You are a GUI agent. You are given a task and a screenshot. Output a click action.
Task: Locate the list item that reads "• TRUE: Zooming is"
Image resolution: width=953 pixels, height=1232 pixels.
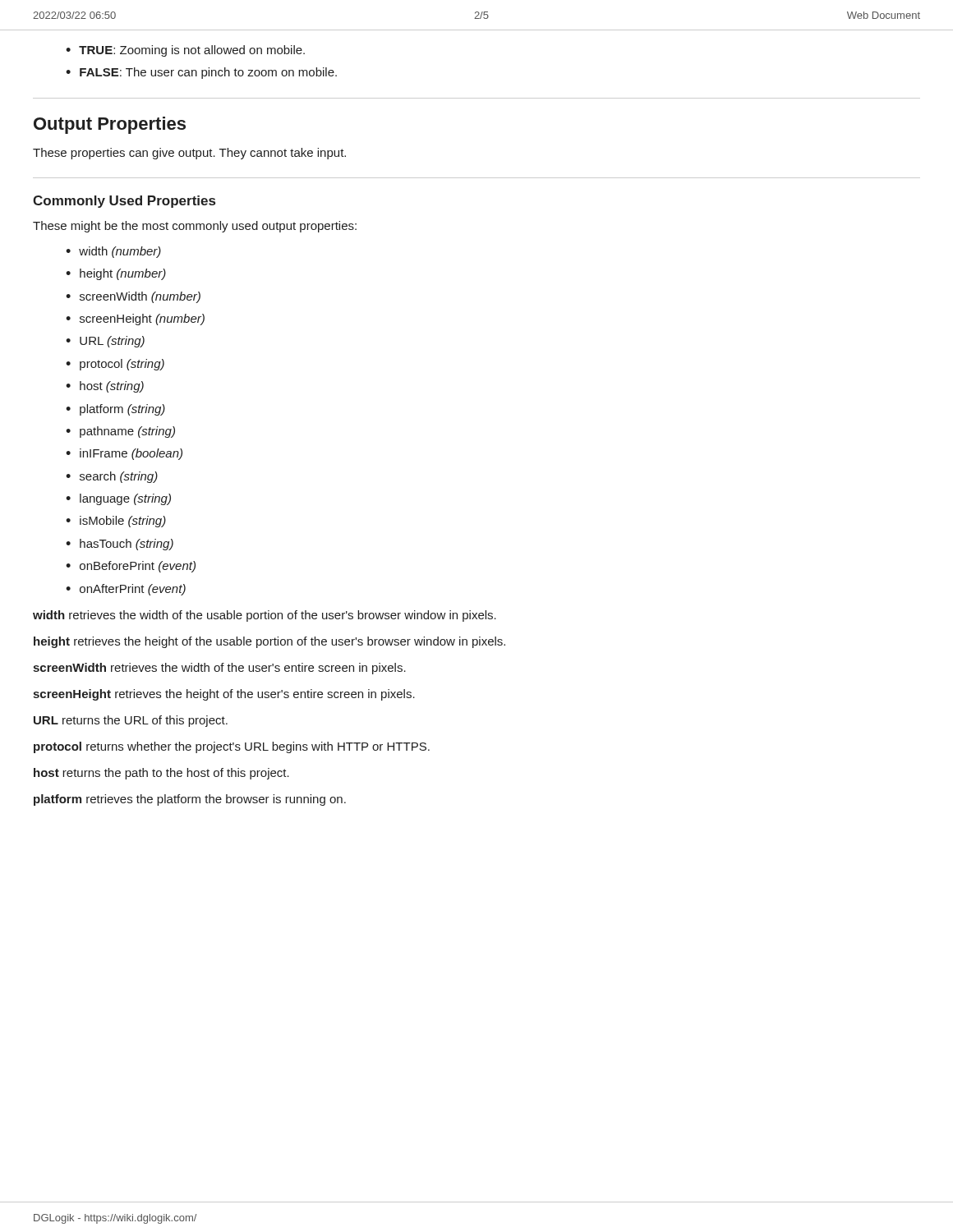click(x=186, y=51)
